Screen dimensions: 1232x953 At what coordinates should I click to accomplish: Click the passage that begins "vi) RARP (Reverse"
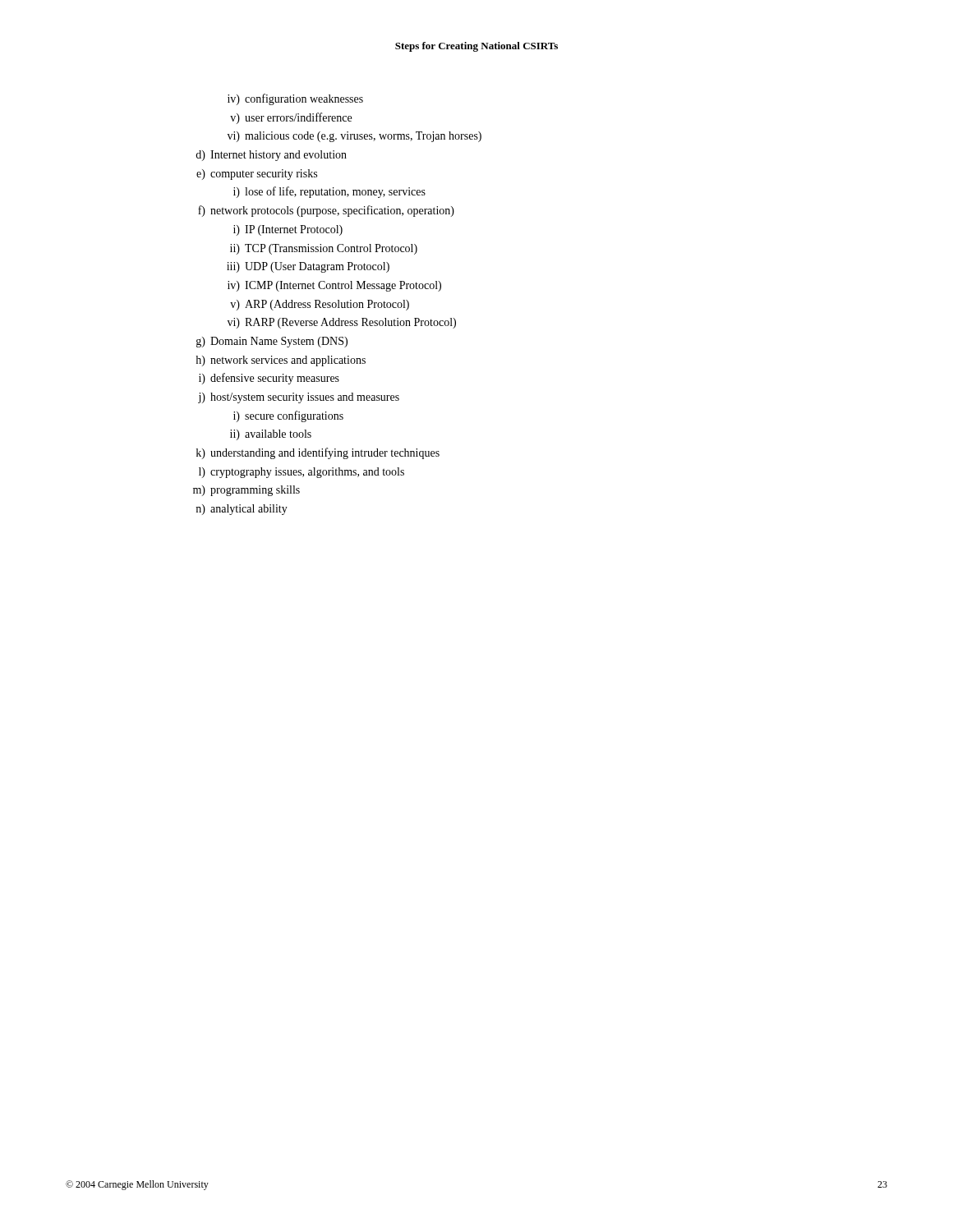(342, 323)
